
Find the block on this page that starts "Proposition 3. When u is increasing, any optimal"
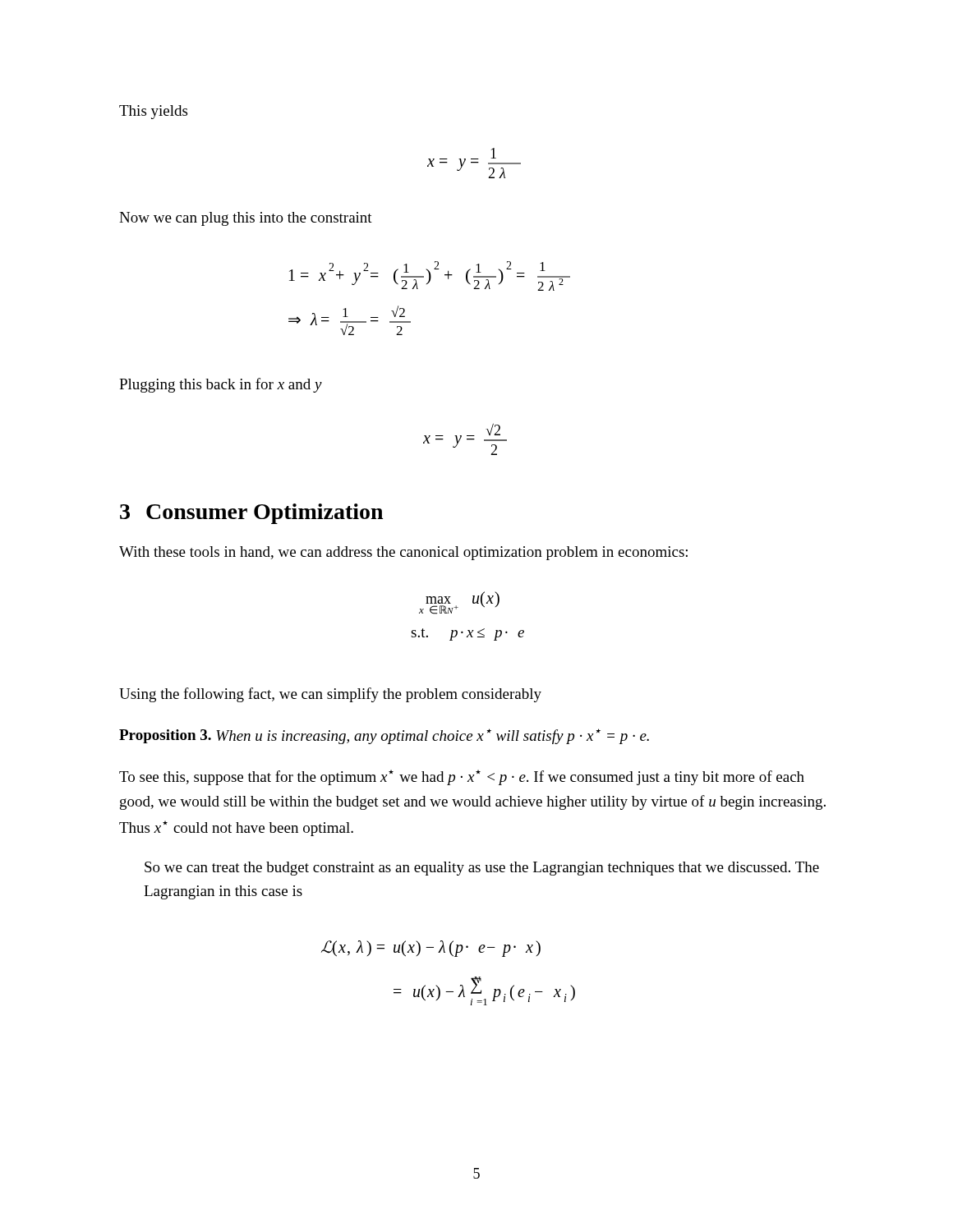[385, 733]
